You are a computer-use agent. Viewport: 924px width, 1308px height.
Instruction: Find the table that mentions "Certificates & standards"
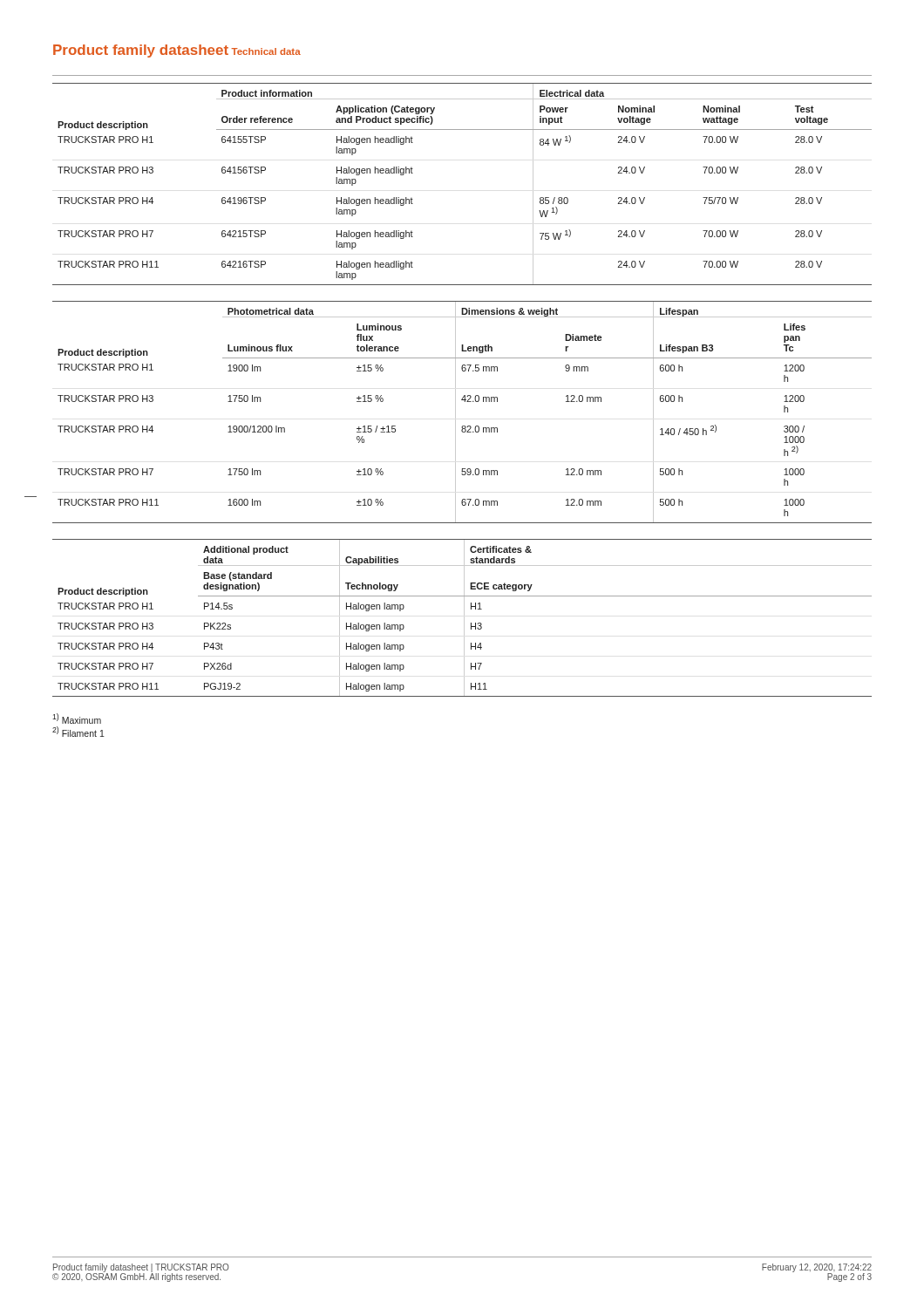(x=462, y=618)
